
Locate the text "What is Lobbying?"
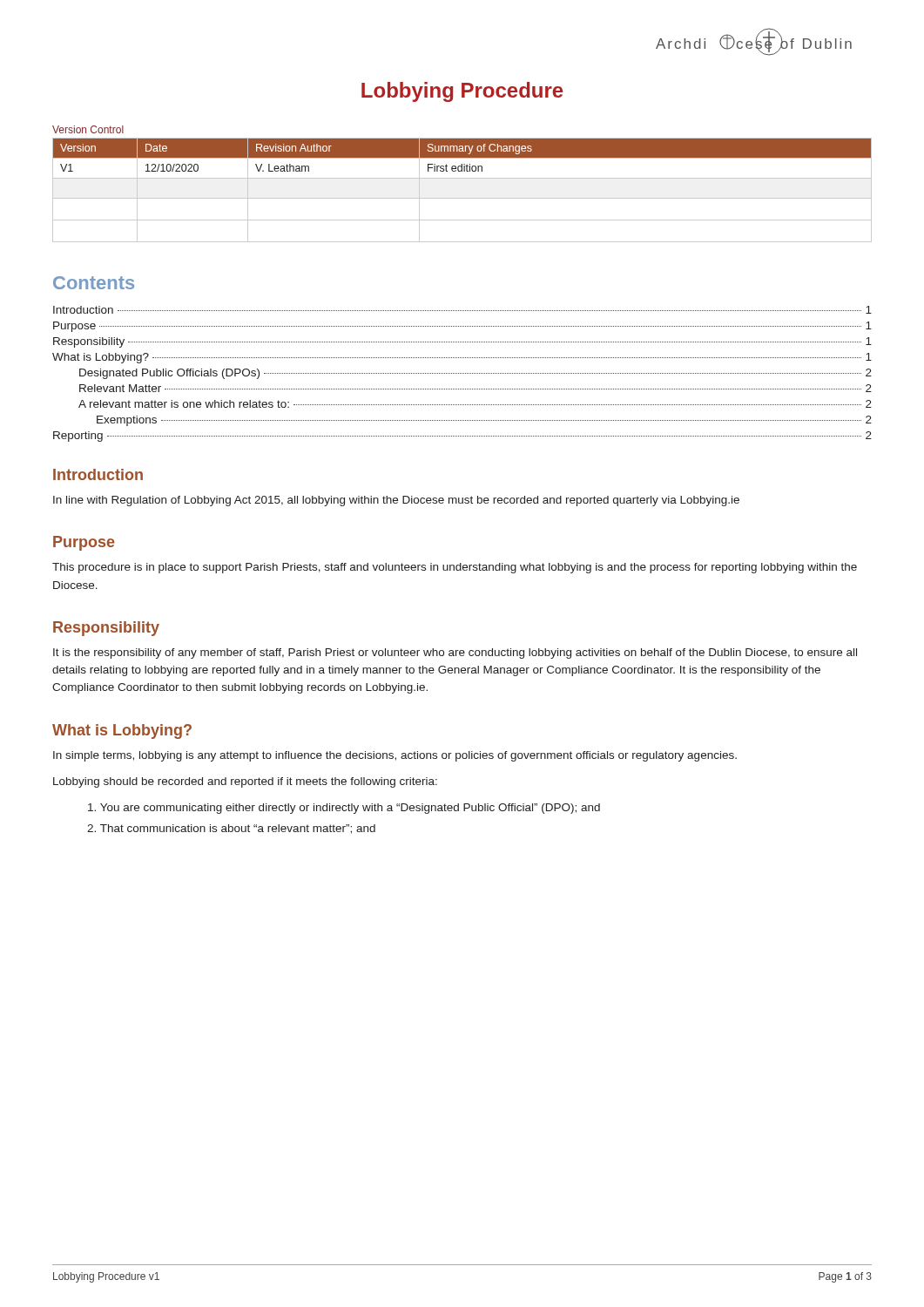point(122,730)
